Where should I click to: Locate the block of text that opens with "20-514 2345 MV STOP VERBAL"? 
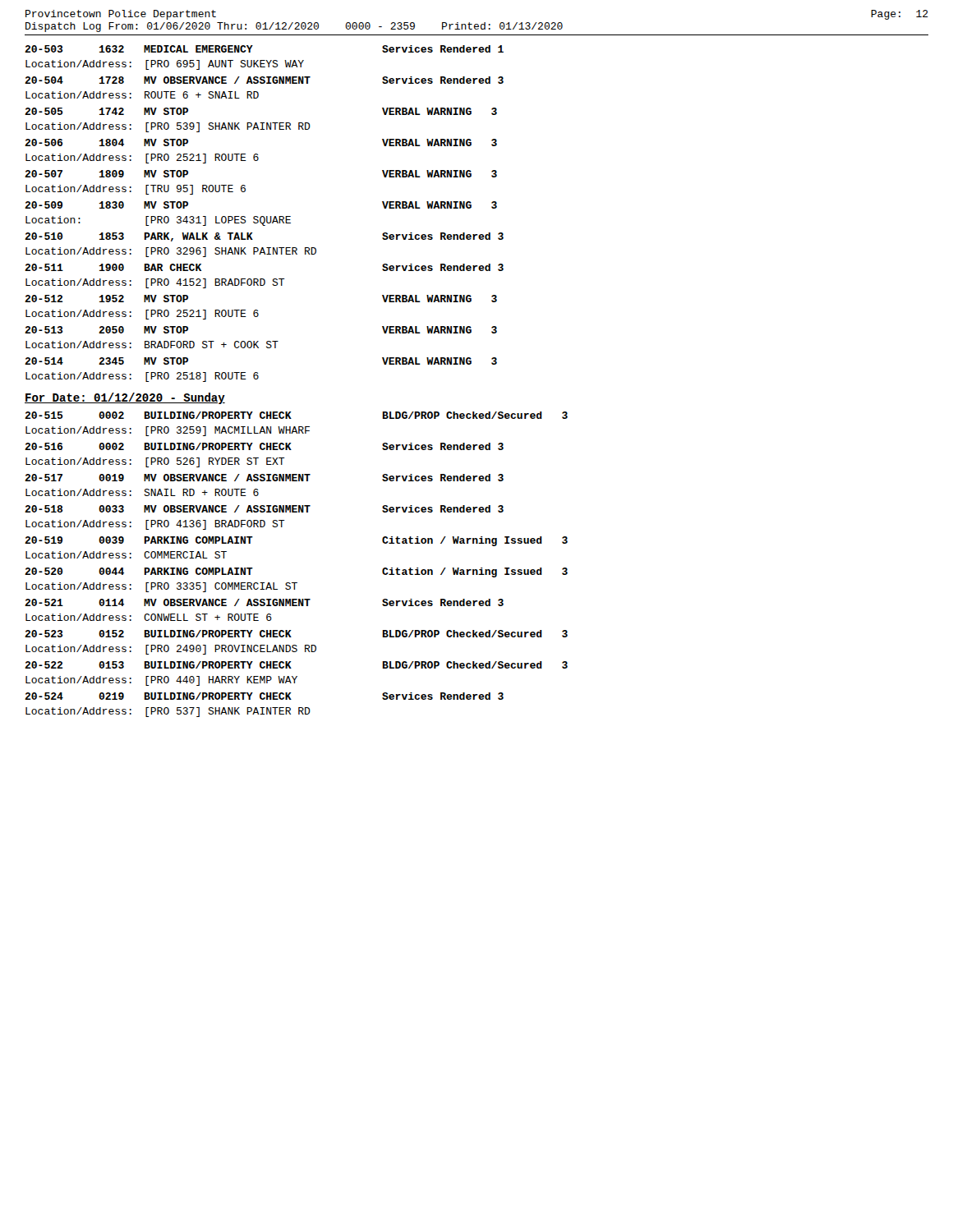click(x=476, y=370)
